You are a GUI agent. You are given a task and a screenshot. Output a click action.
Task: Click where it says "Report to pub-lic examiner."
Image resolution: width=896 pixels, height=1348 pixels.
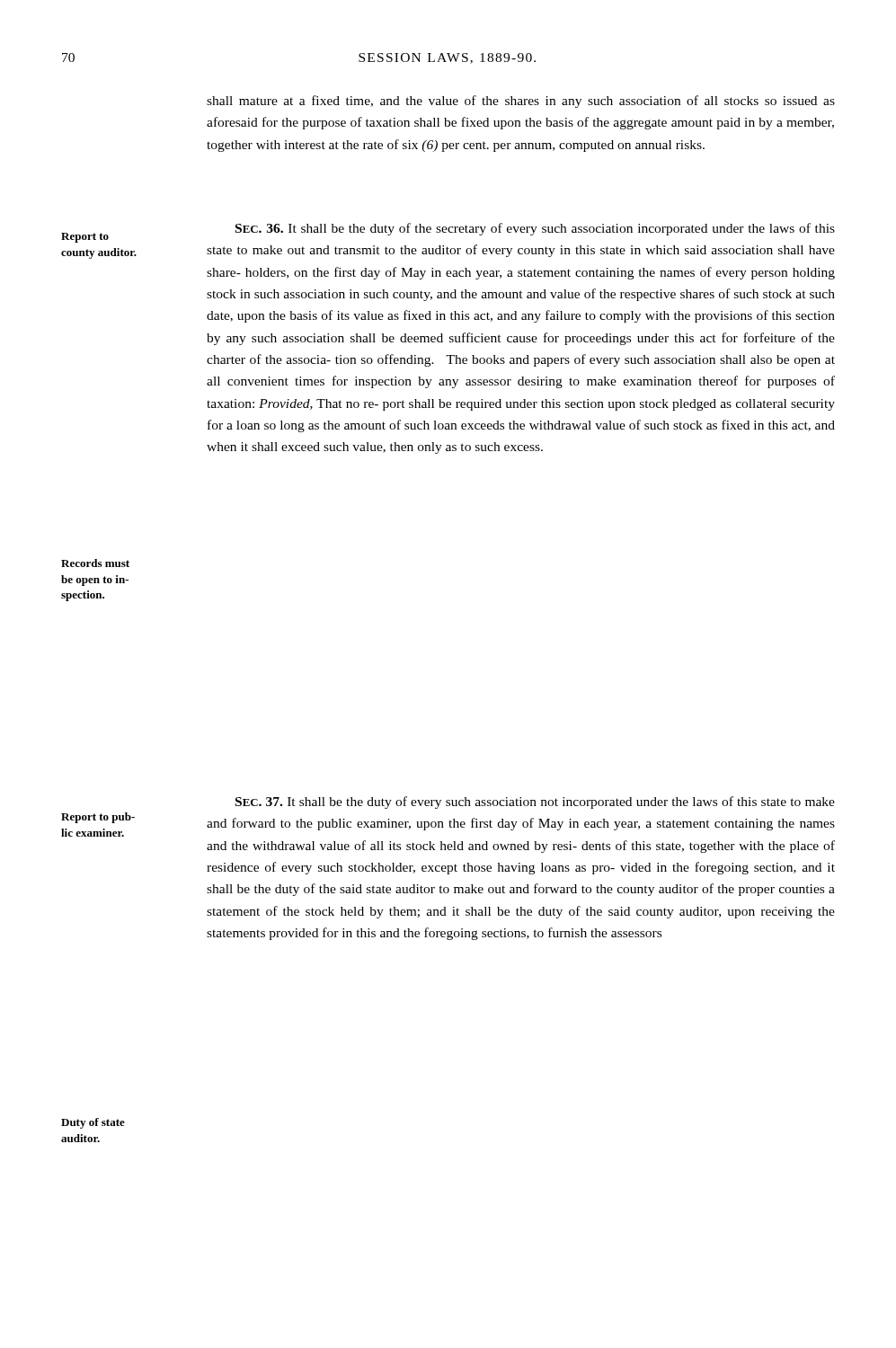pyautogui.click(x=98, y=824)
